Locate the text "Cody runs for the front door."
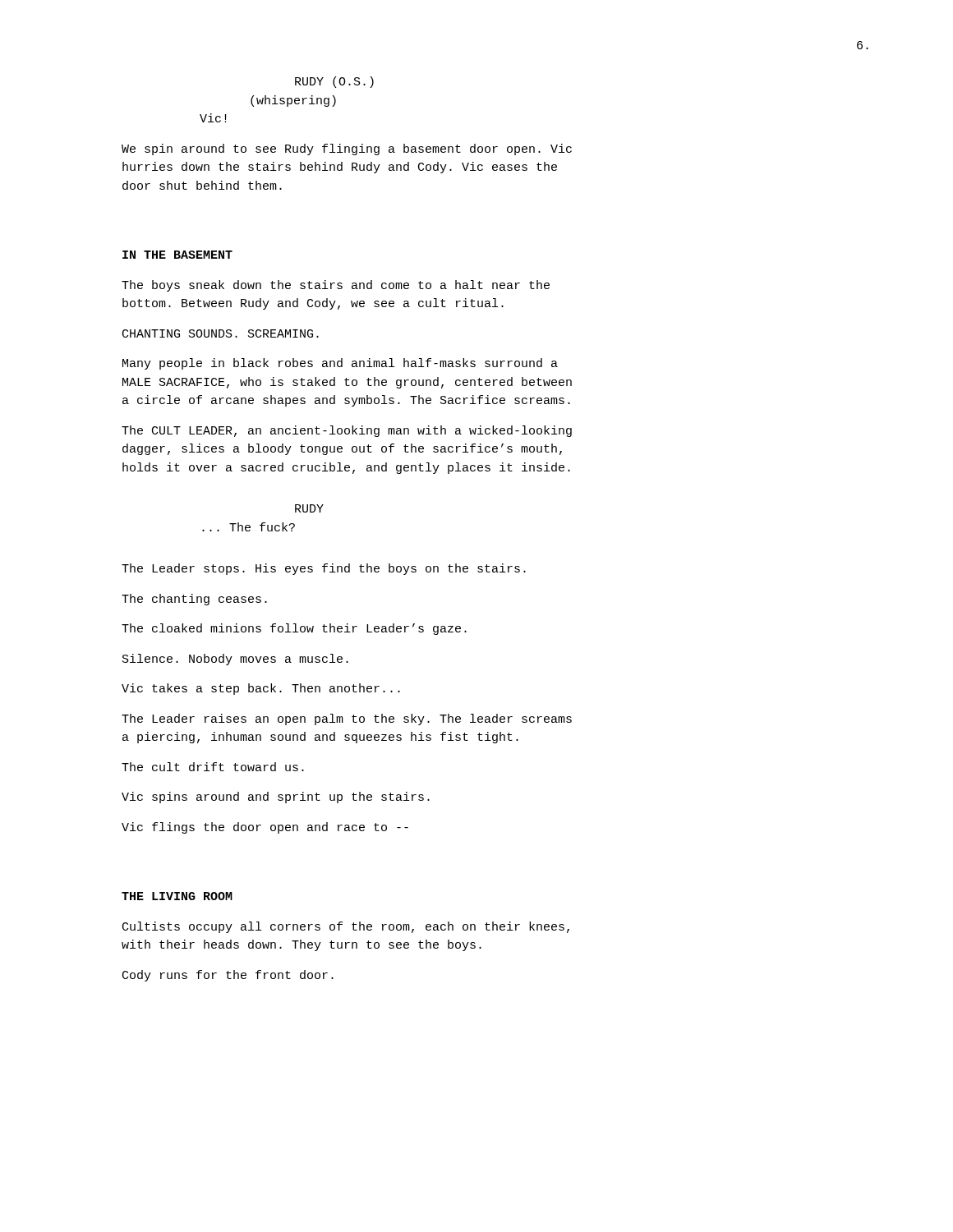Viewport: 953px width, 1232px height. [229, 976]
